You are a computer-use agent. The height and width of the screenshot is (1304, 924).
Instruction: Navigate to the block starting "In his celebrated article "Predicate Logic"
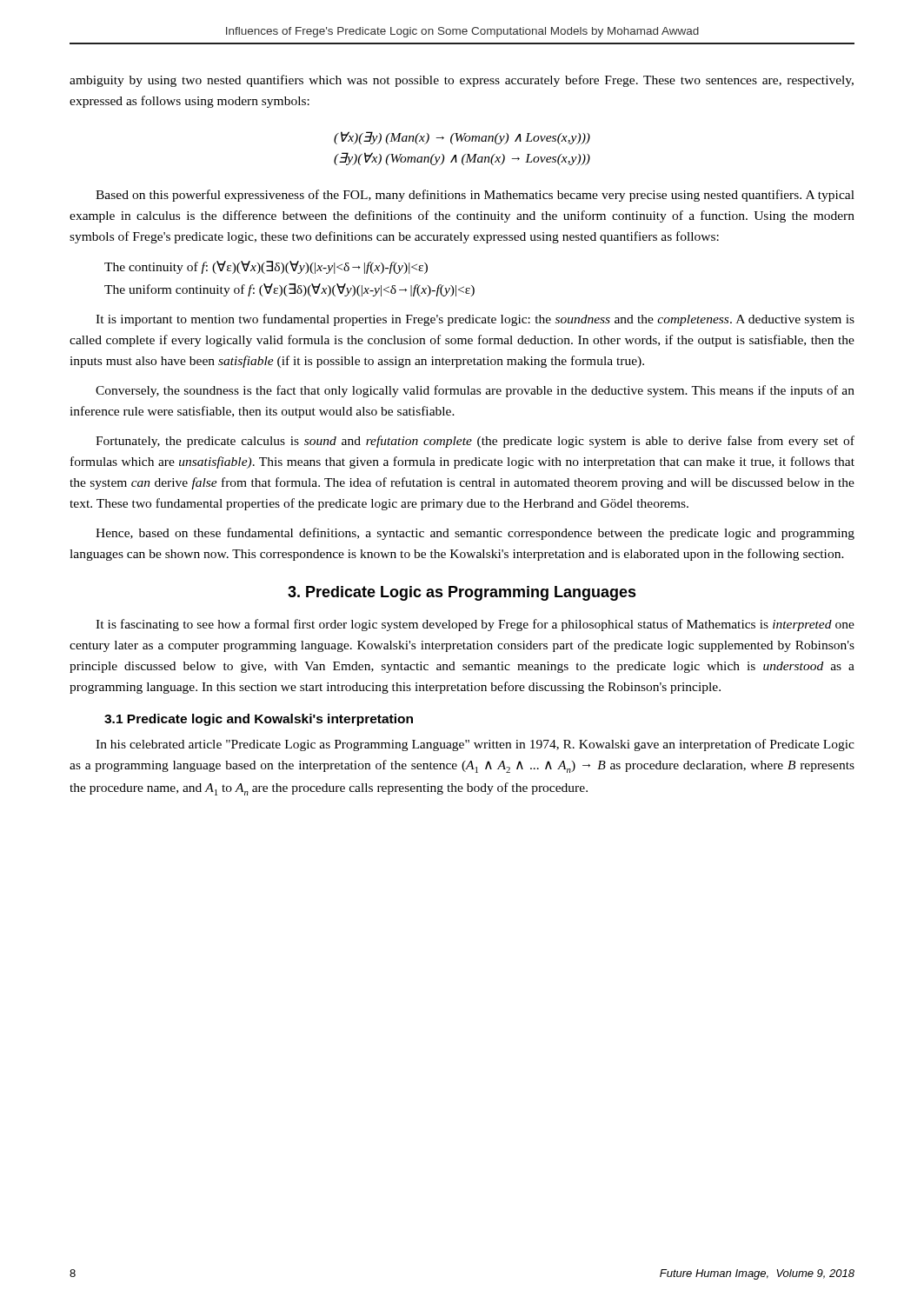(462, 767)
